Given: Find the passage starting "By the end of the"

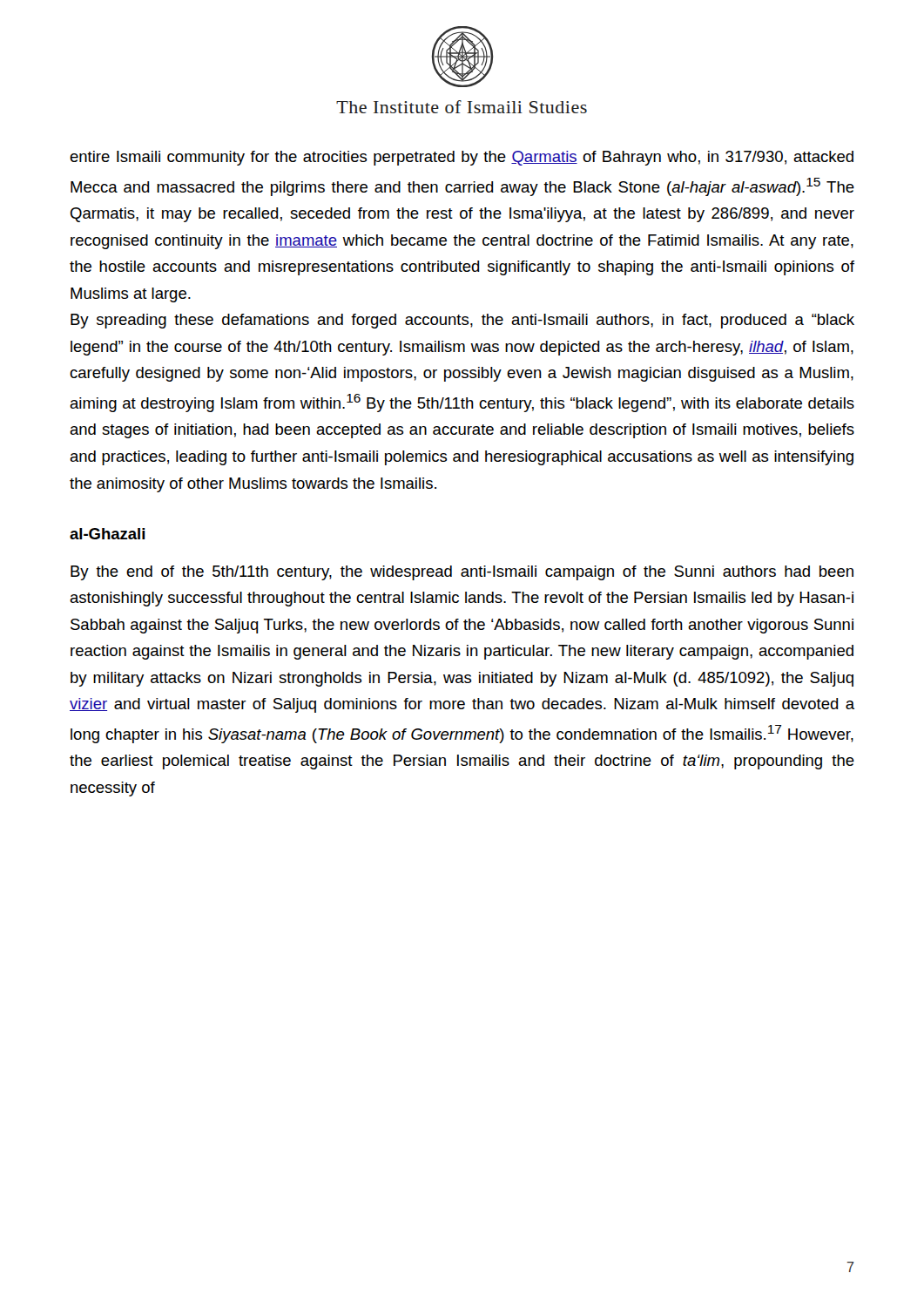Looking at the screenshot, I should click(x=462, y=680).
